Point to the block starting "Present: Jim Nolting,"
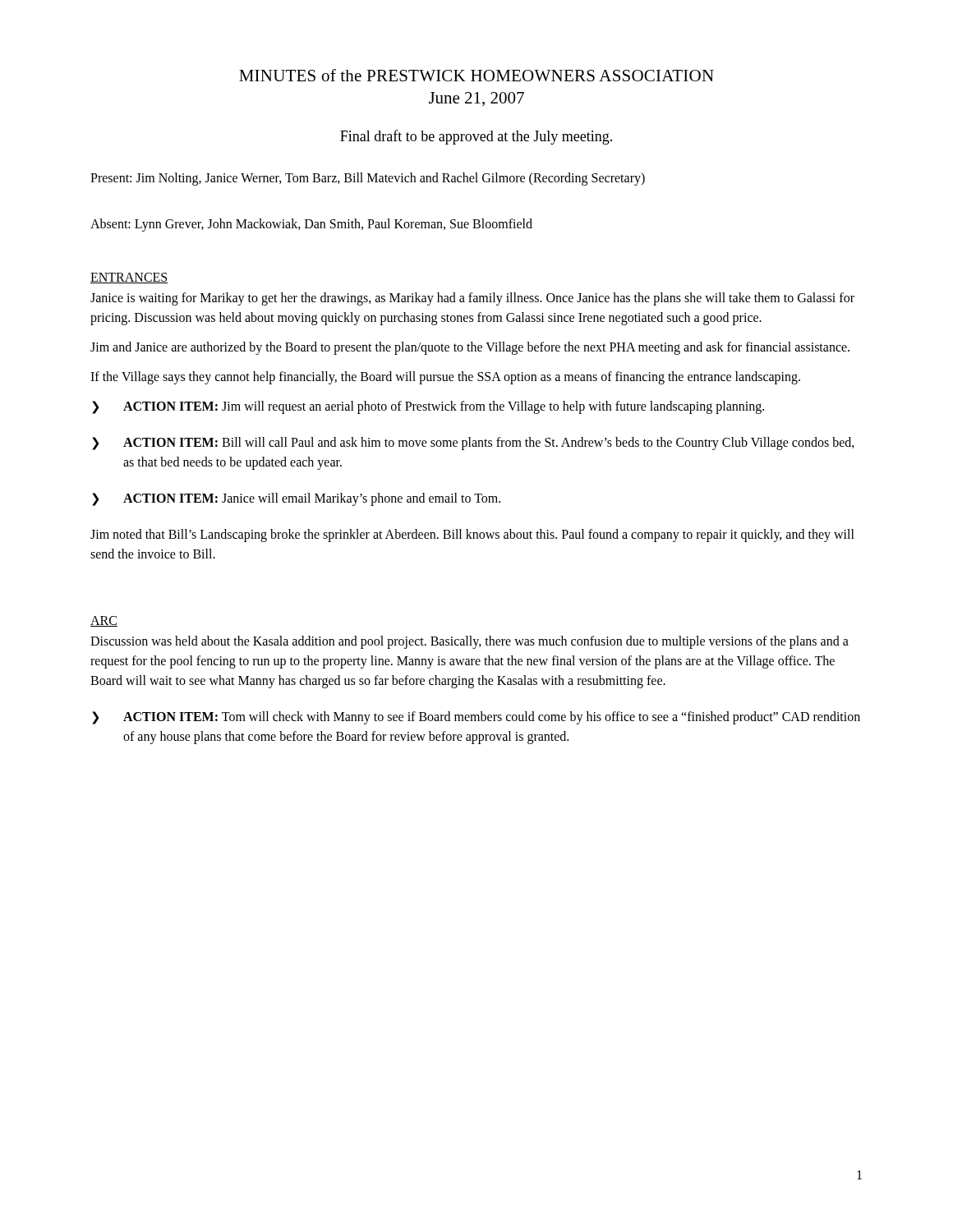This screenshot has height=1232, width=953. 368,178
